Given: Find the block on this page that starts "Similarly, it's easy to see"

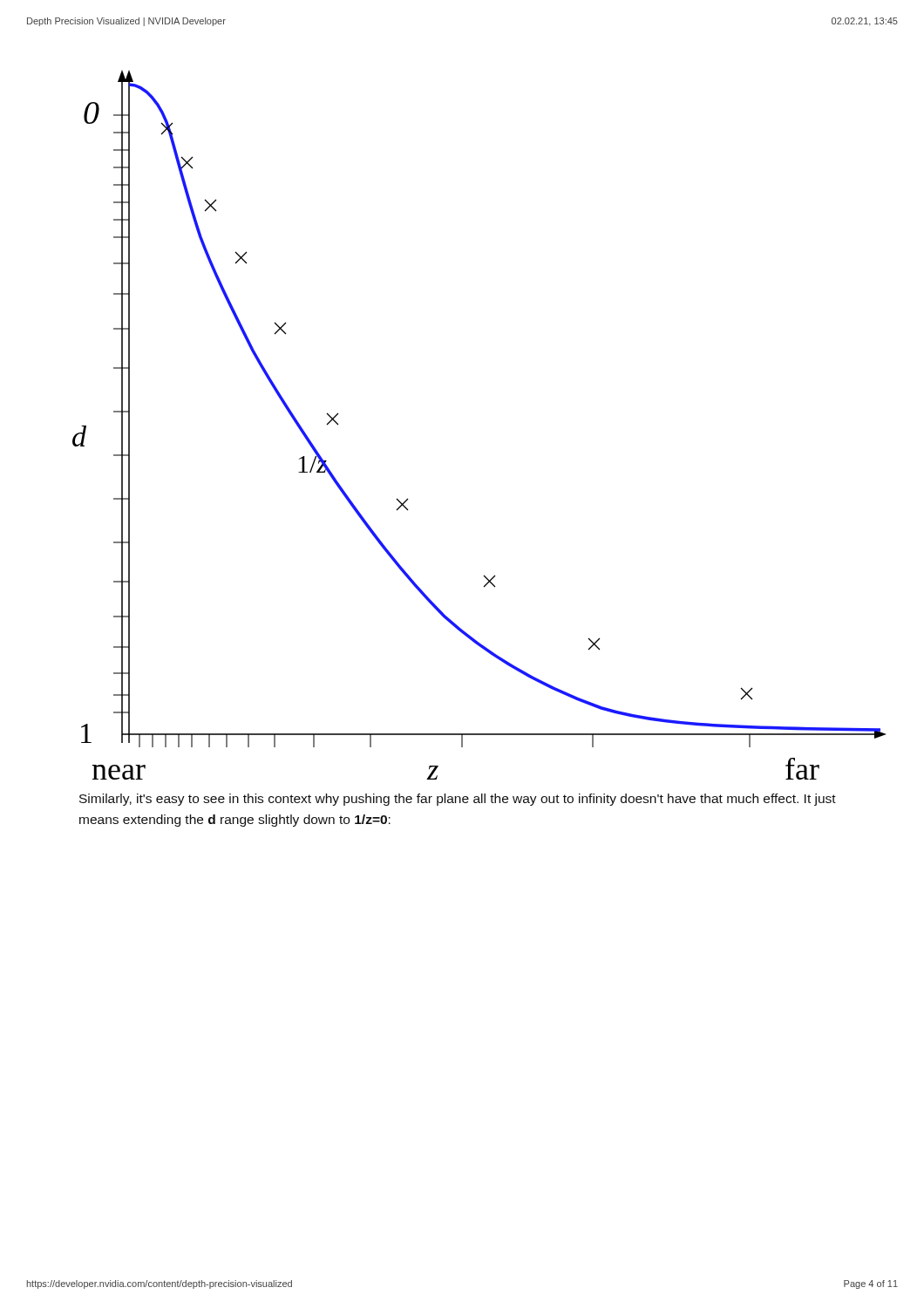Looking at the screenshot, I should (457, 809).
